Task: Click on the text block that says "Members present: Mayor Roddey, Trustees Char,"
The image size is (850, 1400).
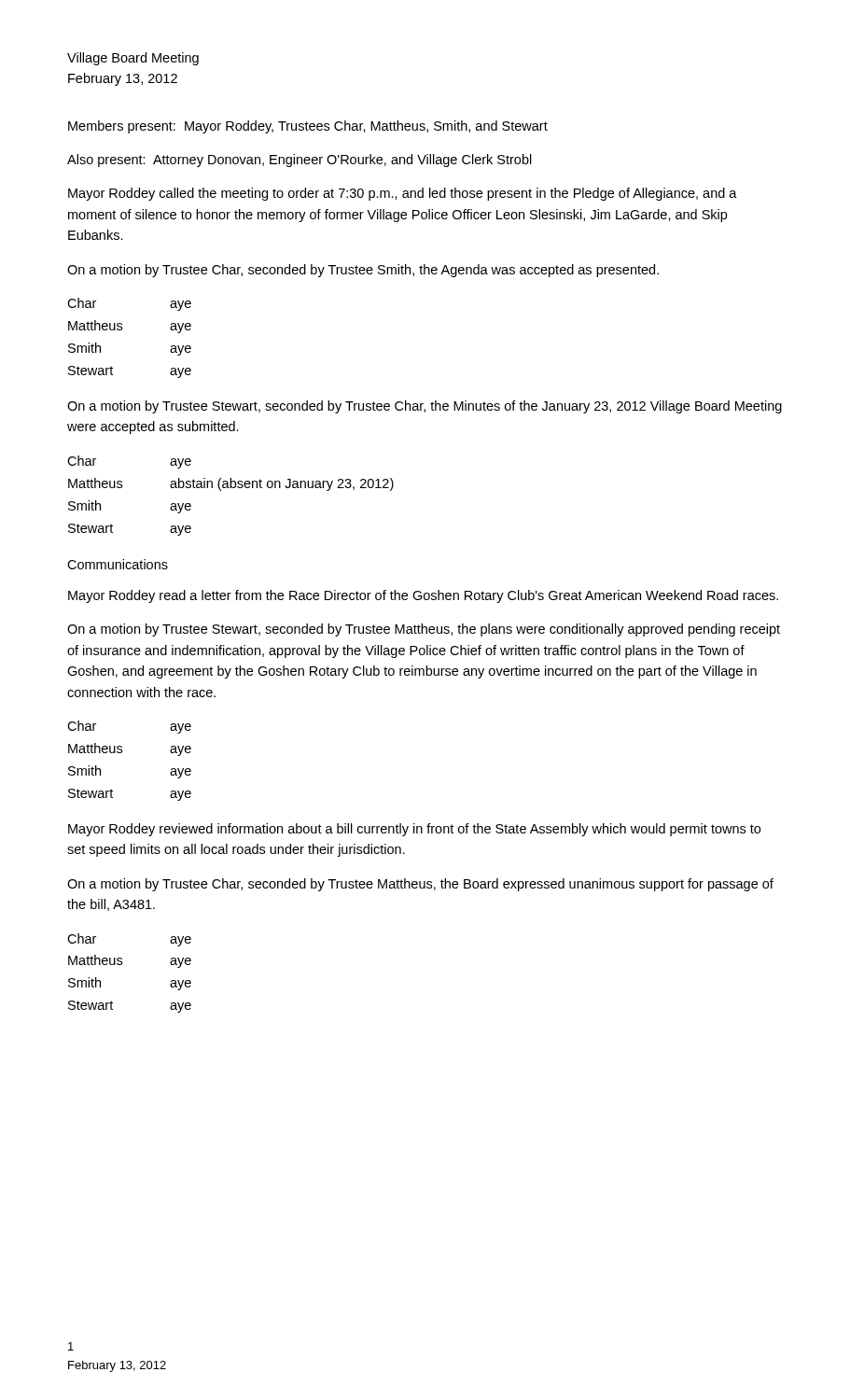Action: [x=307, y=126]
